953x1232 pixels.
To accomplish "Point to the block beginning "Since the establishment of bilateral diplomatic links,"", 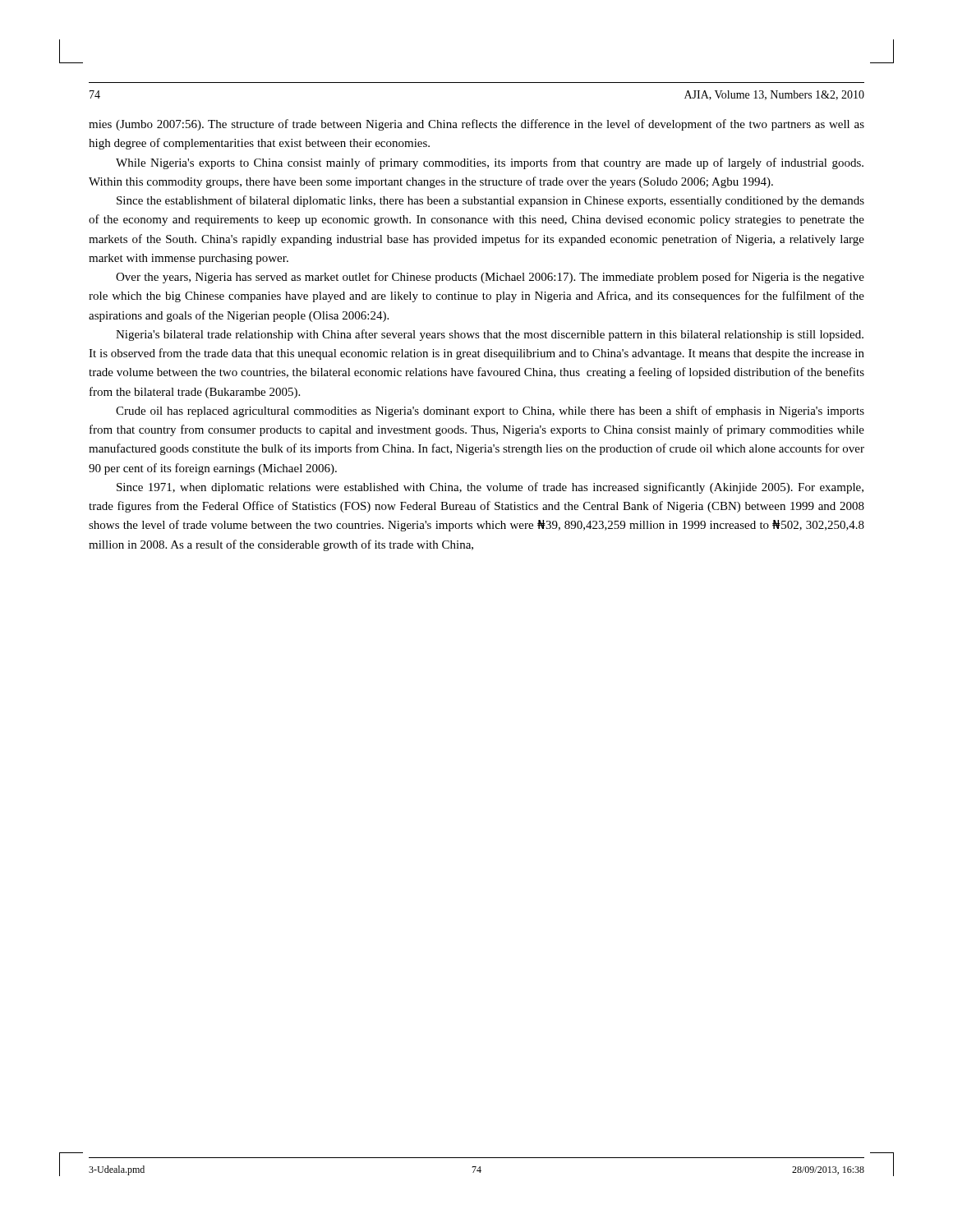I will [476, 230].
